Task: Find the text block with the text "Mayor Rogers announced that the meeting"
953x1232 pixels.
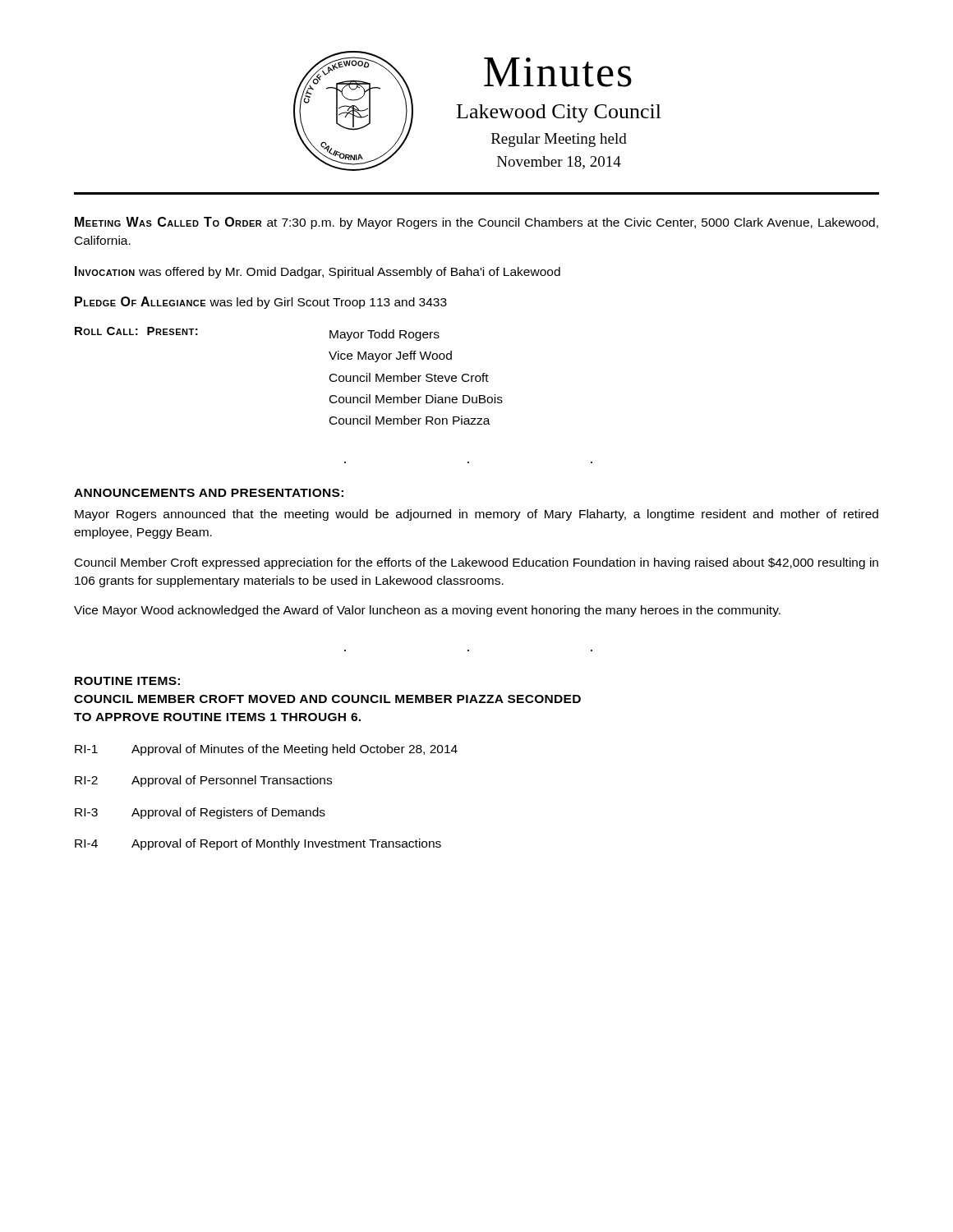Action: [476, 523]
